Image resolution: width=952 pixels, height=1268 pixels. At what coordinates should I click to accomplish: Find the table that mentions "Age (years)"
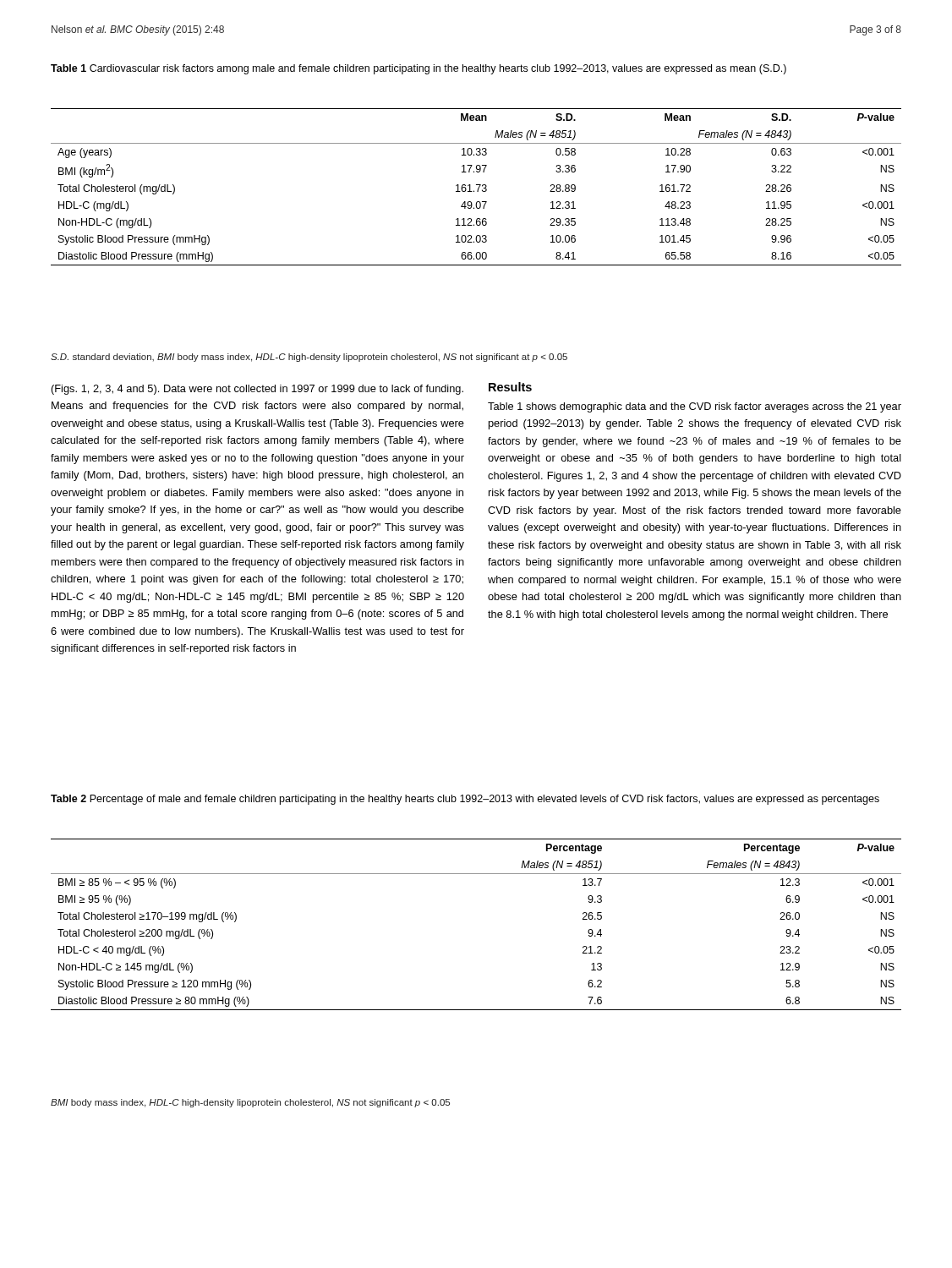(x=476, y=187)
